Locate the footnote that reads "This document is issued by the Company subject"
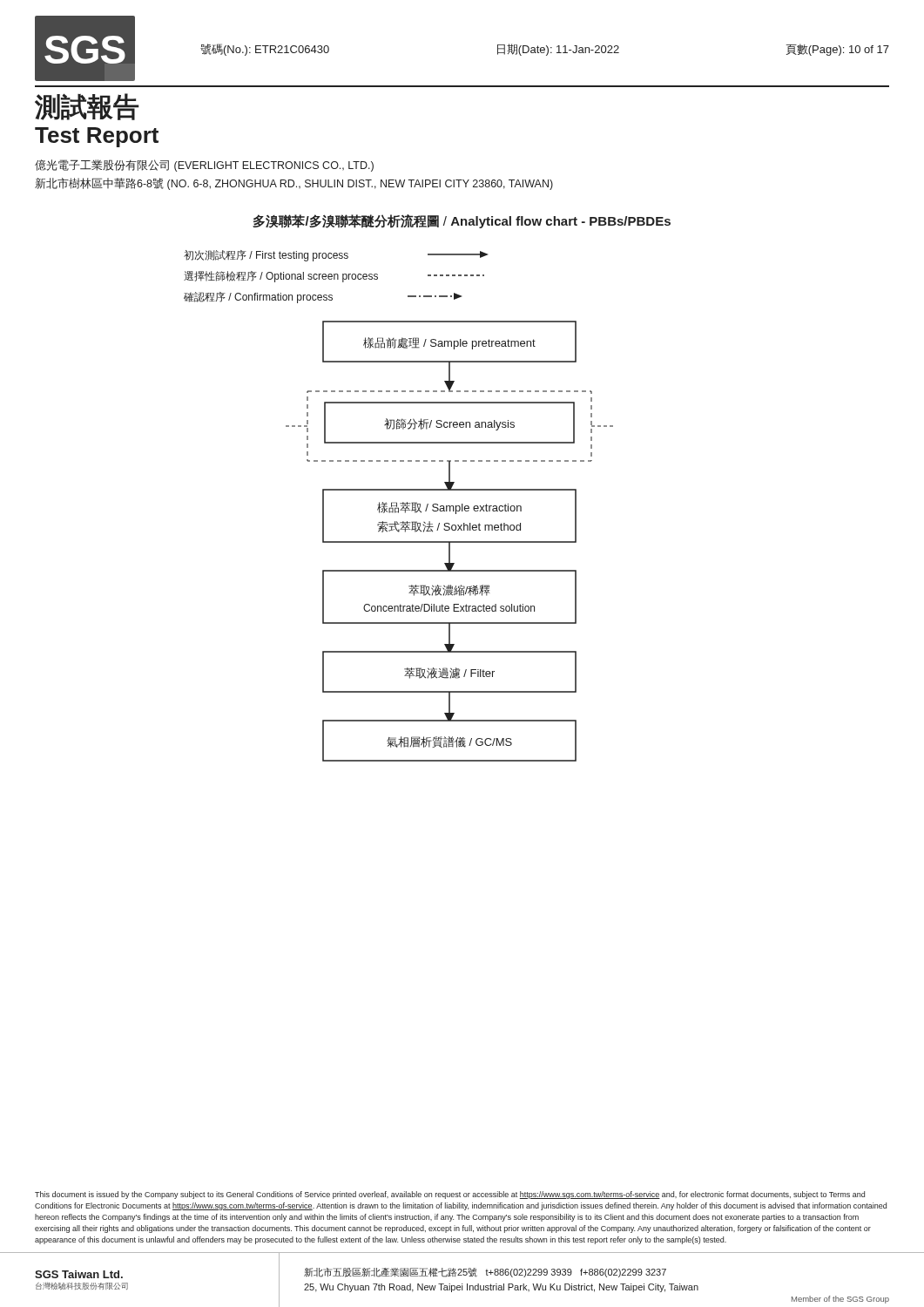 [461, 1217]
